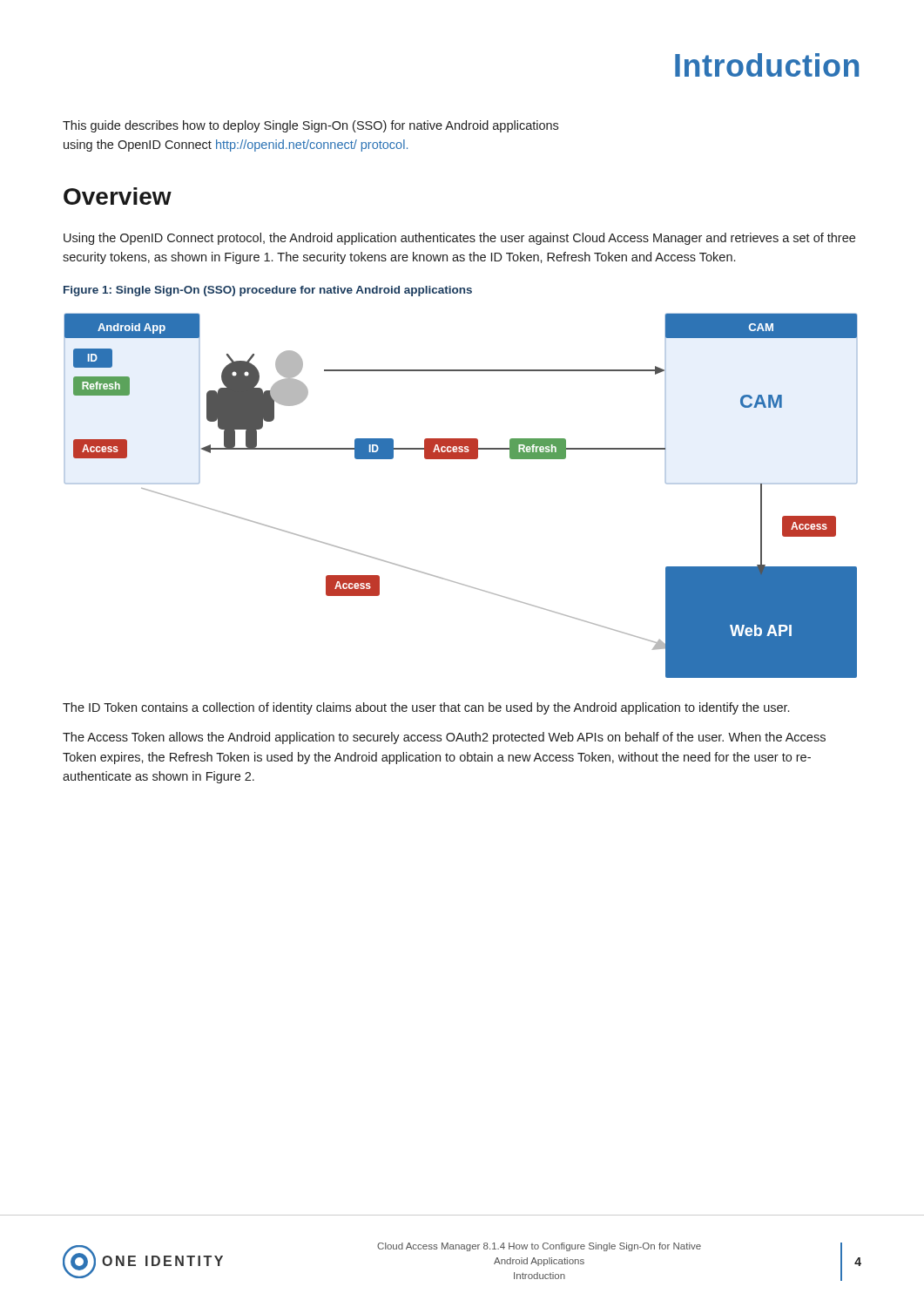Locate the text block that reads "The Access Token"

pos(444,757)
